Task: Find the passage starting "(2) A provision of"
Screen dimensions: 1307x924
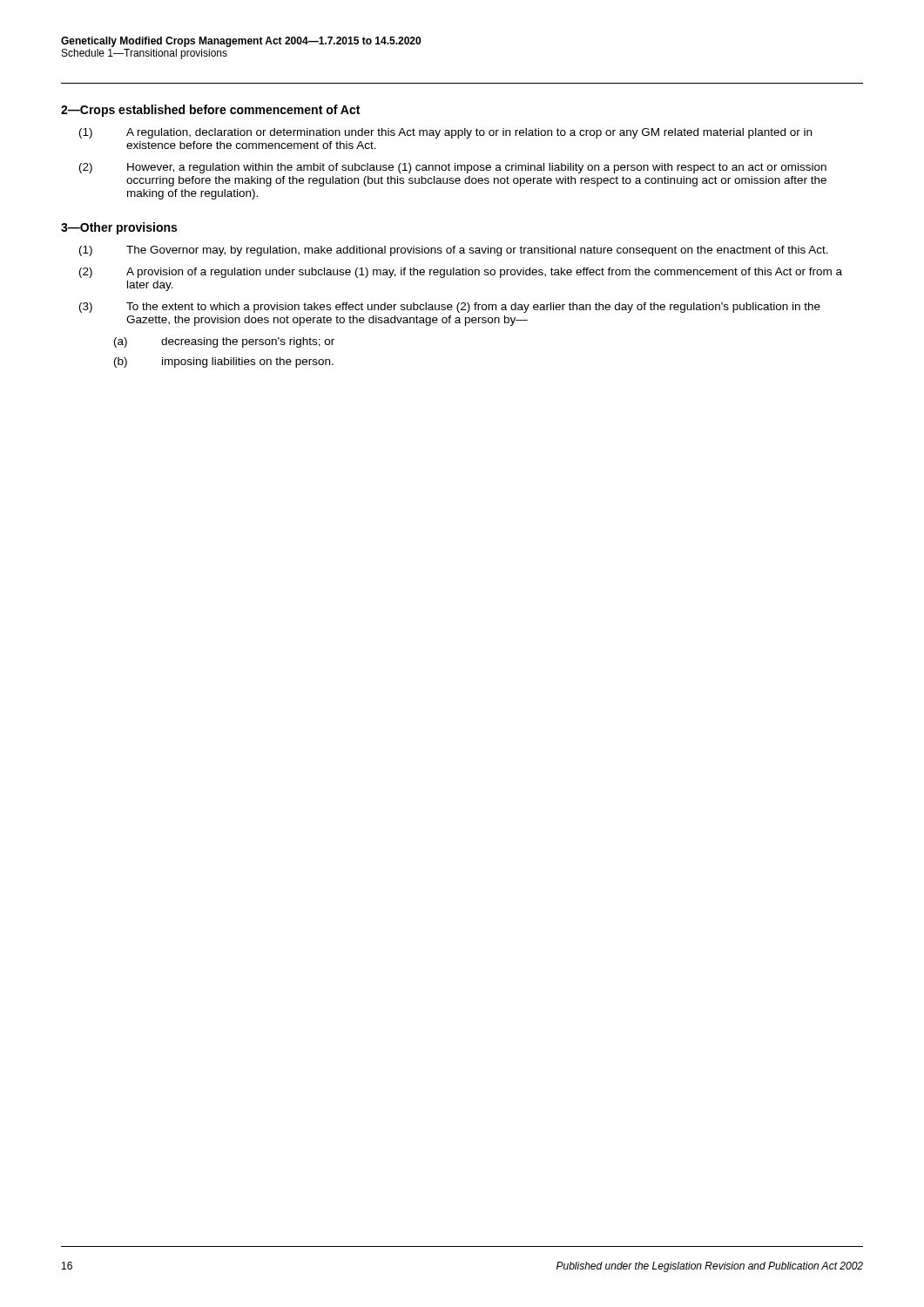Action: pyautogui.click(x=462, y=278)
